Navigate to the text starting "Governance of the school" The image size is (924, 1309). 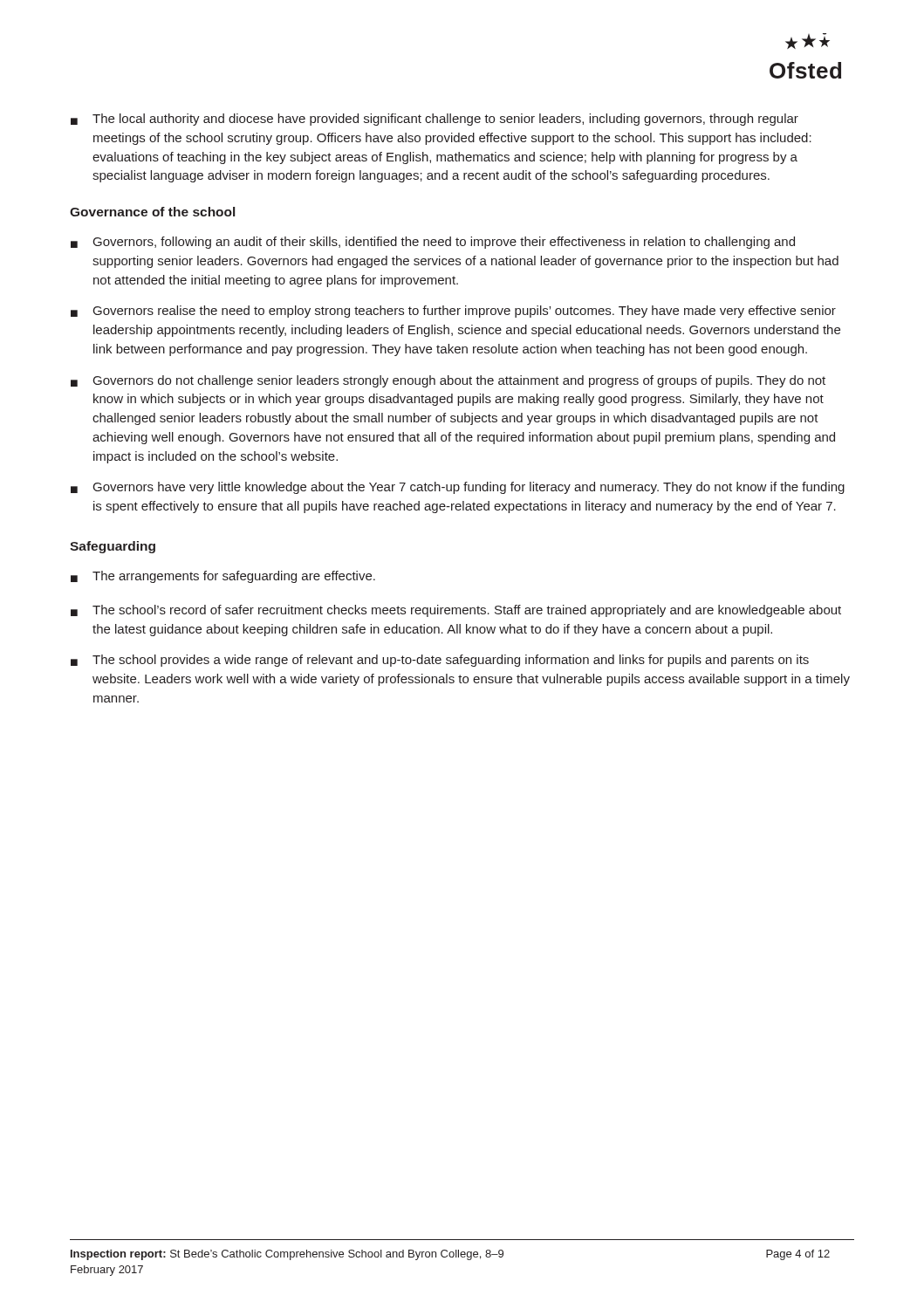153,212
